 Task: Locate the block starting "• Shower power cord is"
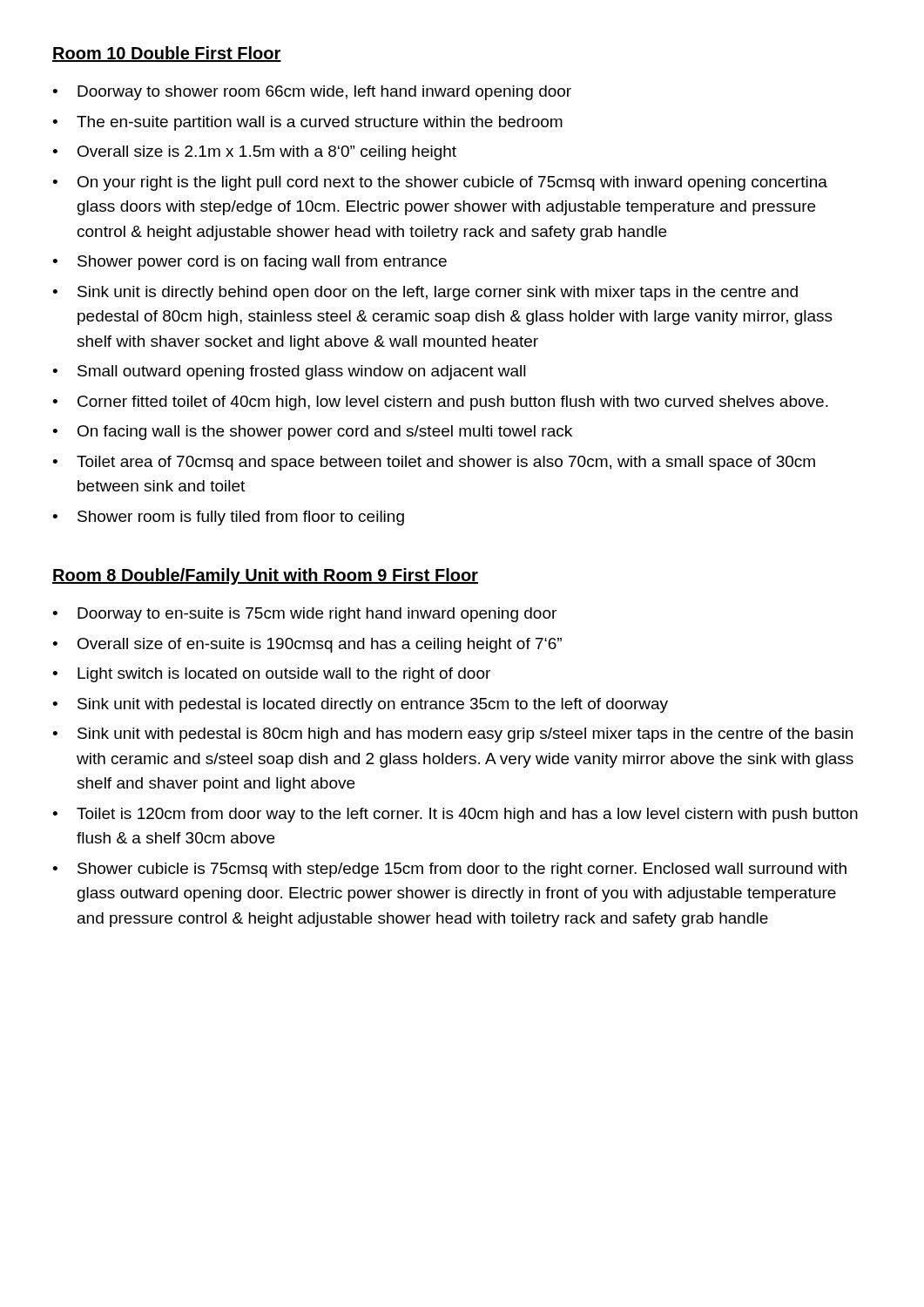click(250, 263)
